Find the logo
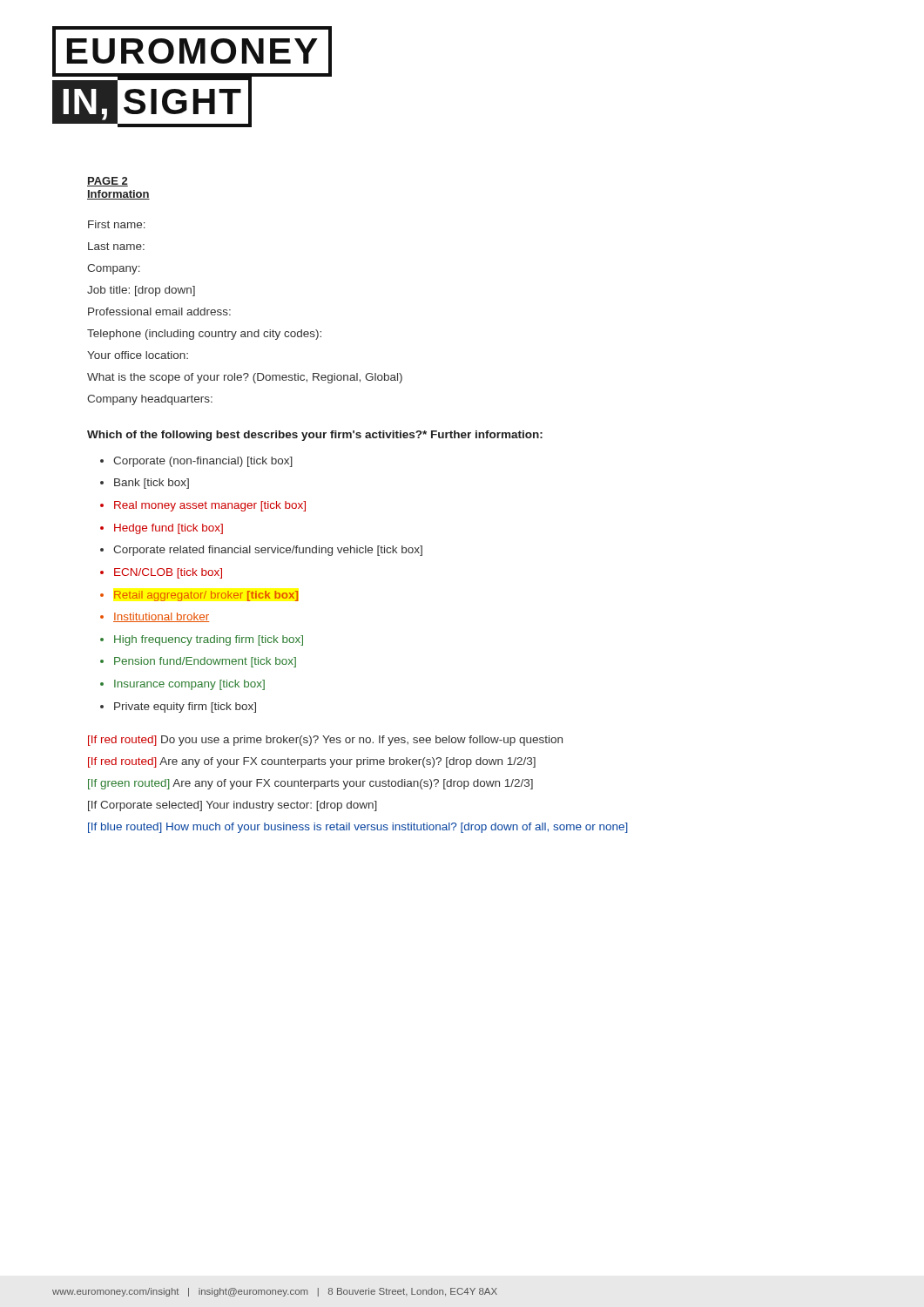 (x=192, y=77)
